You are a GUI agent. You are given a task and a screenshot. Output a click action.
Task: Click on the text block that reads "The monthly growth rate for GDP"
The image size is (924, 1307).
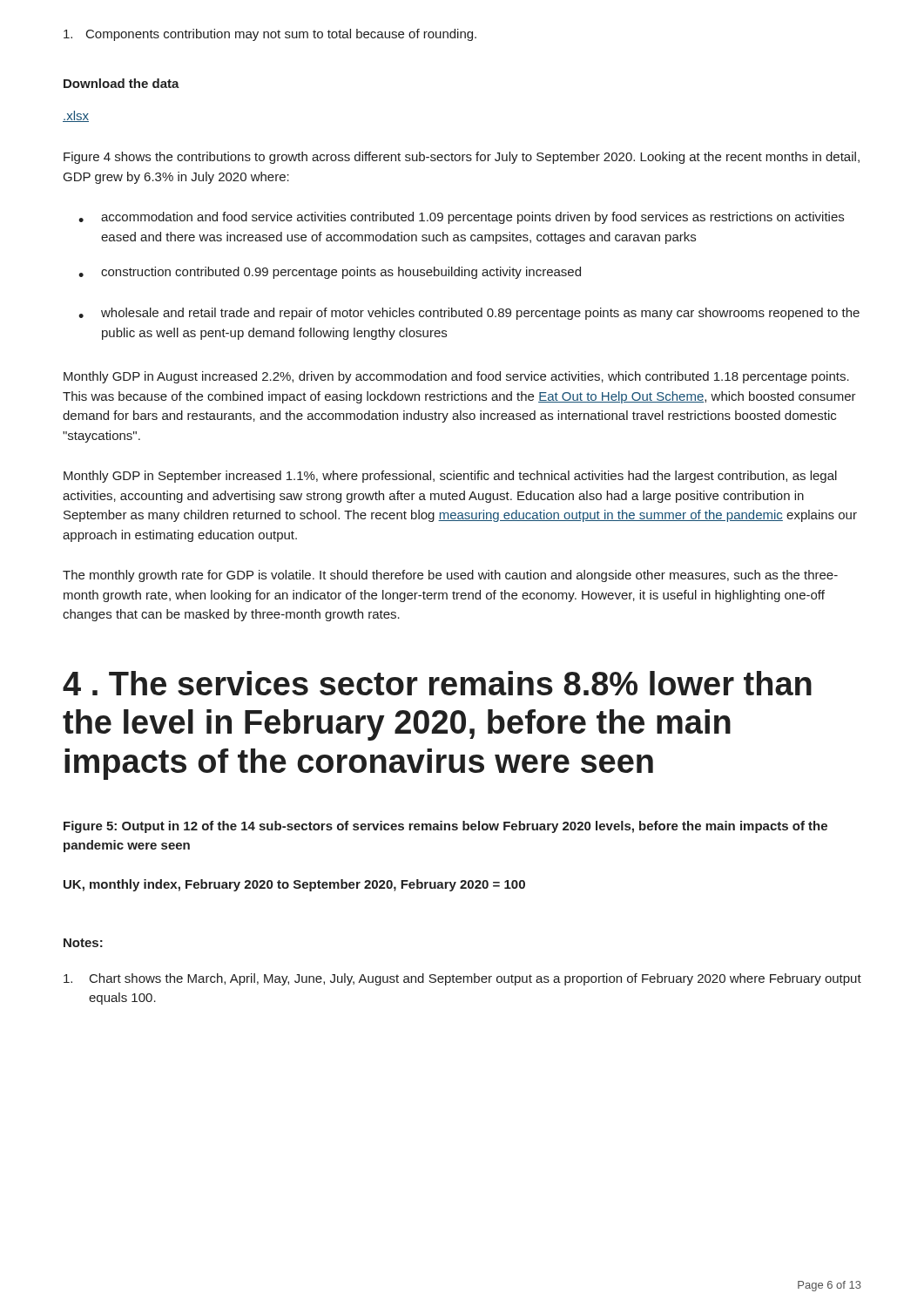click(x=450, y=594)
